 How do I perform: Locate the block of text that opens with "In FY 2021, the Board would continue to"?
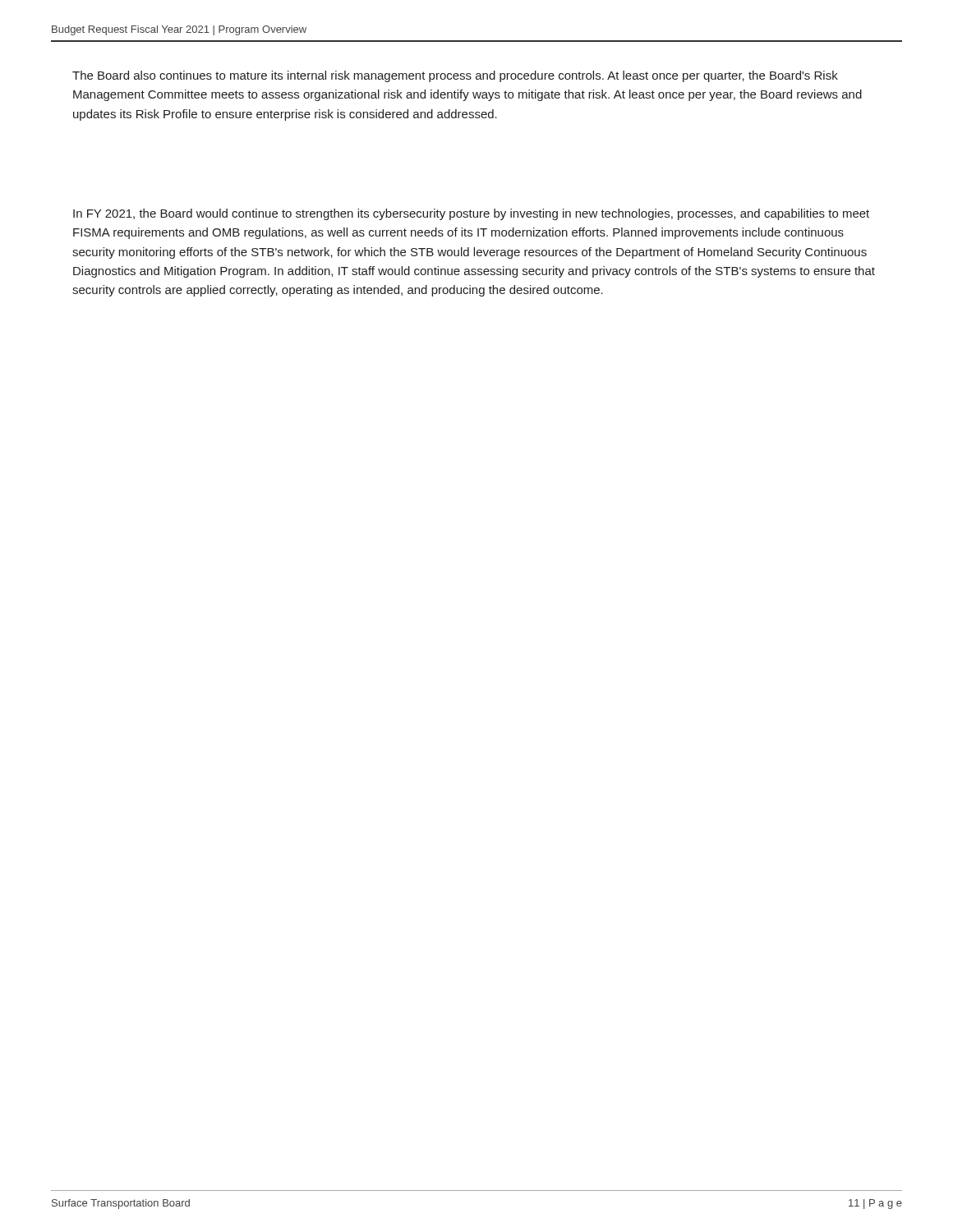(474, 251)
